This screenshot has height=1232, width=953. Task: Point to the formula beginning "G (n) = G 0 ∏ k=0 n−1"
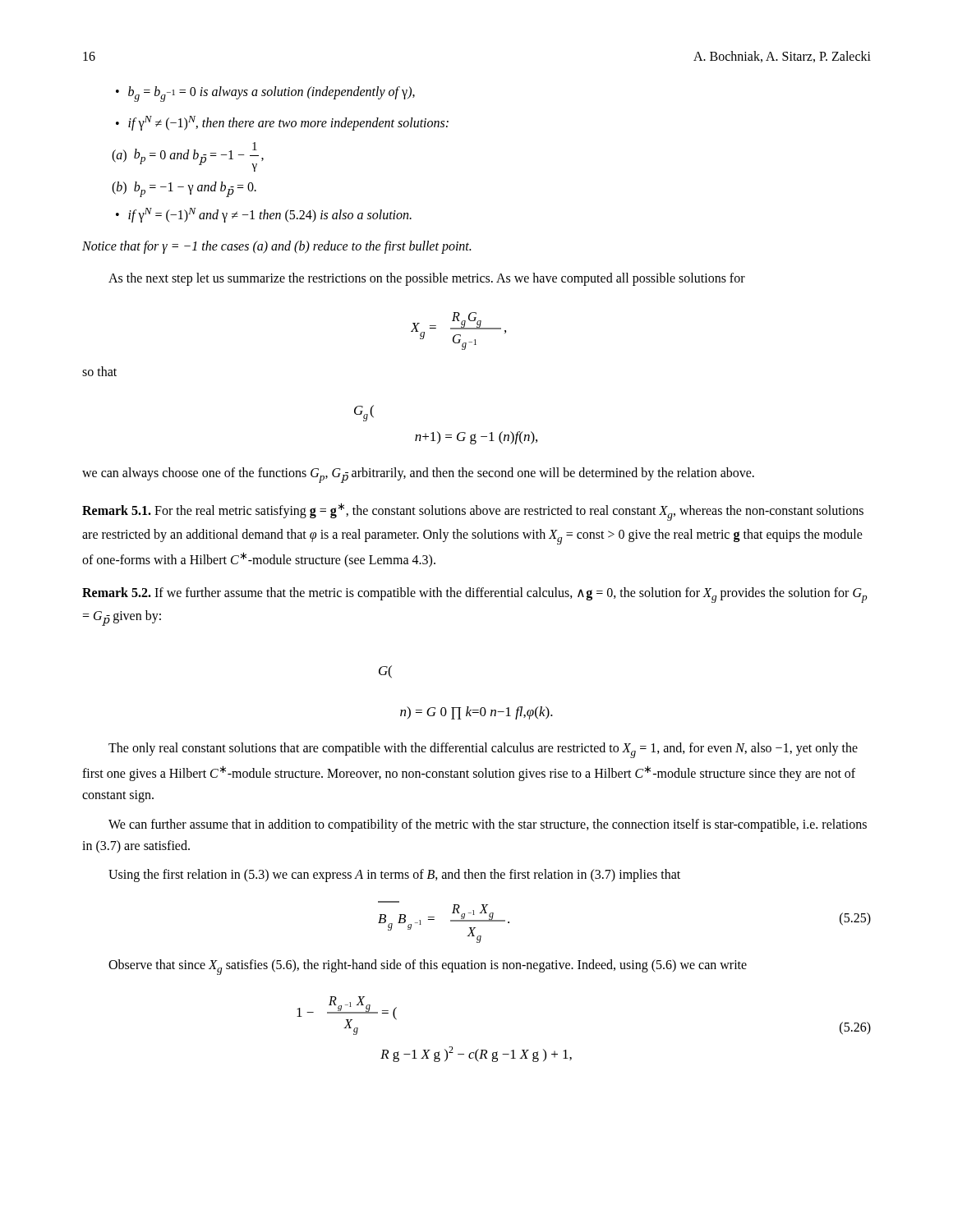click(x=385, y=672)
